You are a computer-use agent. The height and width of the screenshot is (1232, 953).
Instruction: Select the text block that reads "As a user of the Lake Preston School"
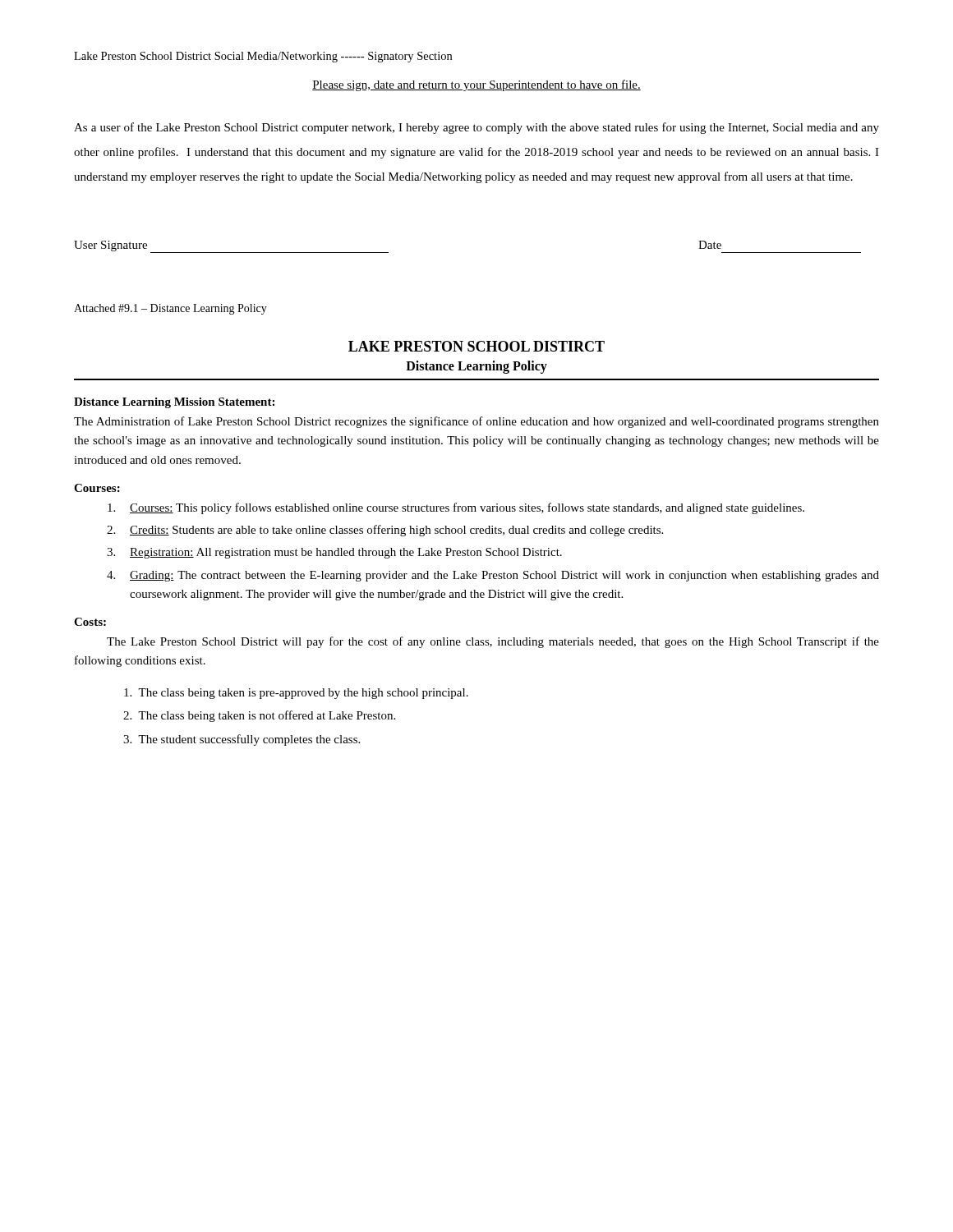pos(476,152)
